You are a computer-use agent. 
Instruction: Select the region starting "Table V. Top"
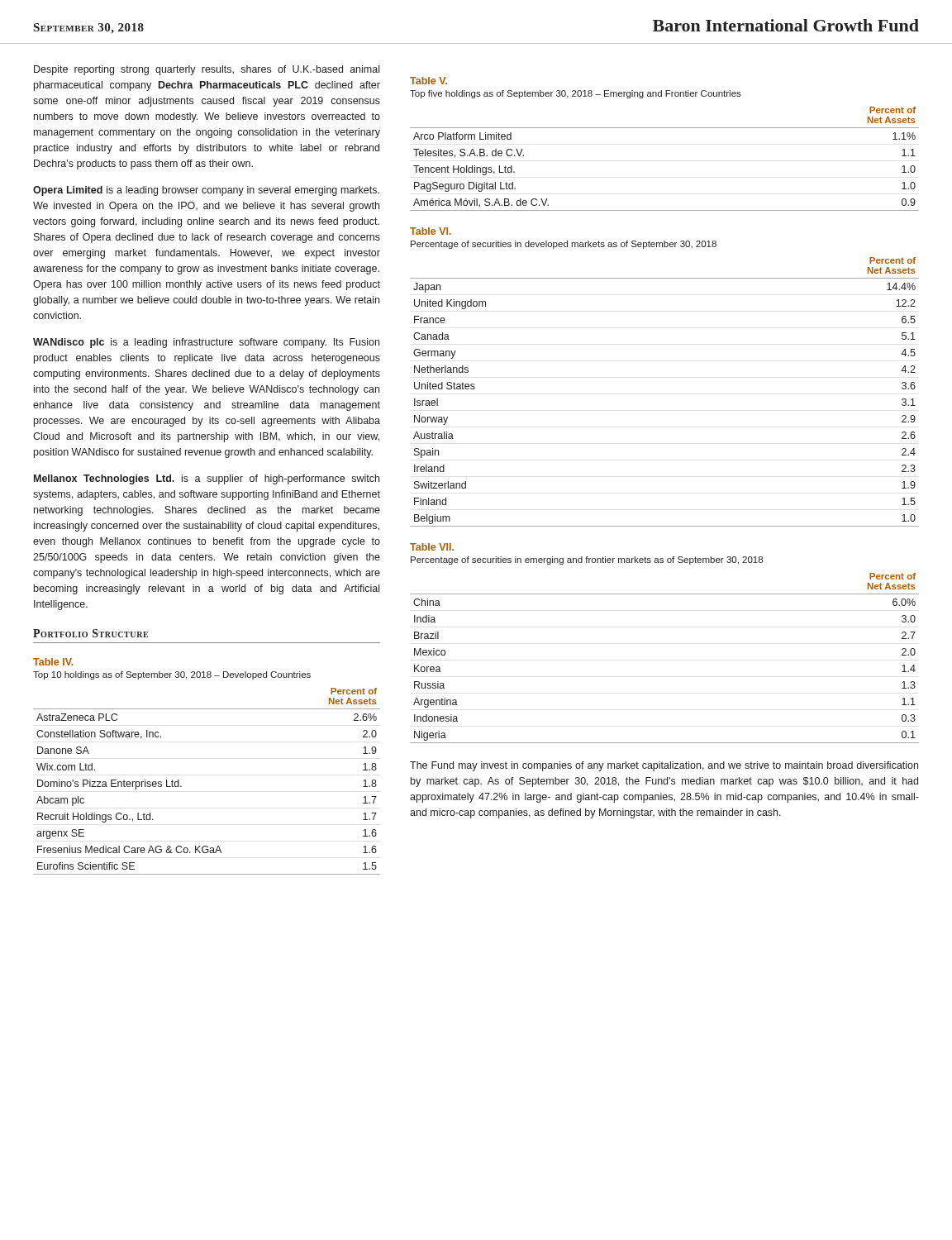(x=664, y=87)
